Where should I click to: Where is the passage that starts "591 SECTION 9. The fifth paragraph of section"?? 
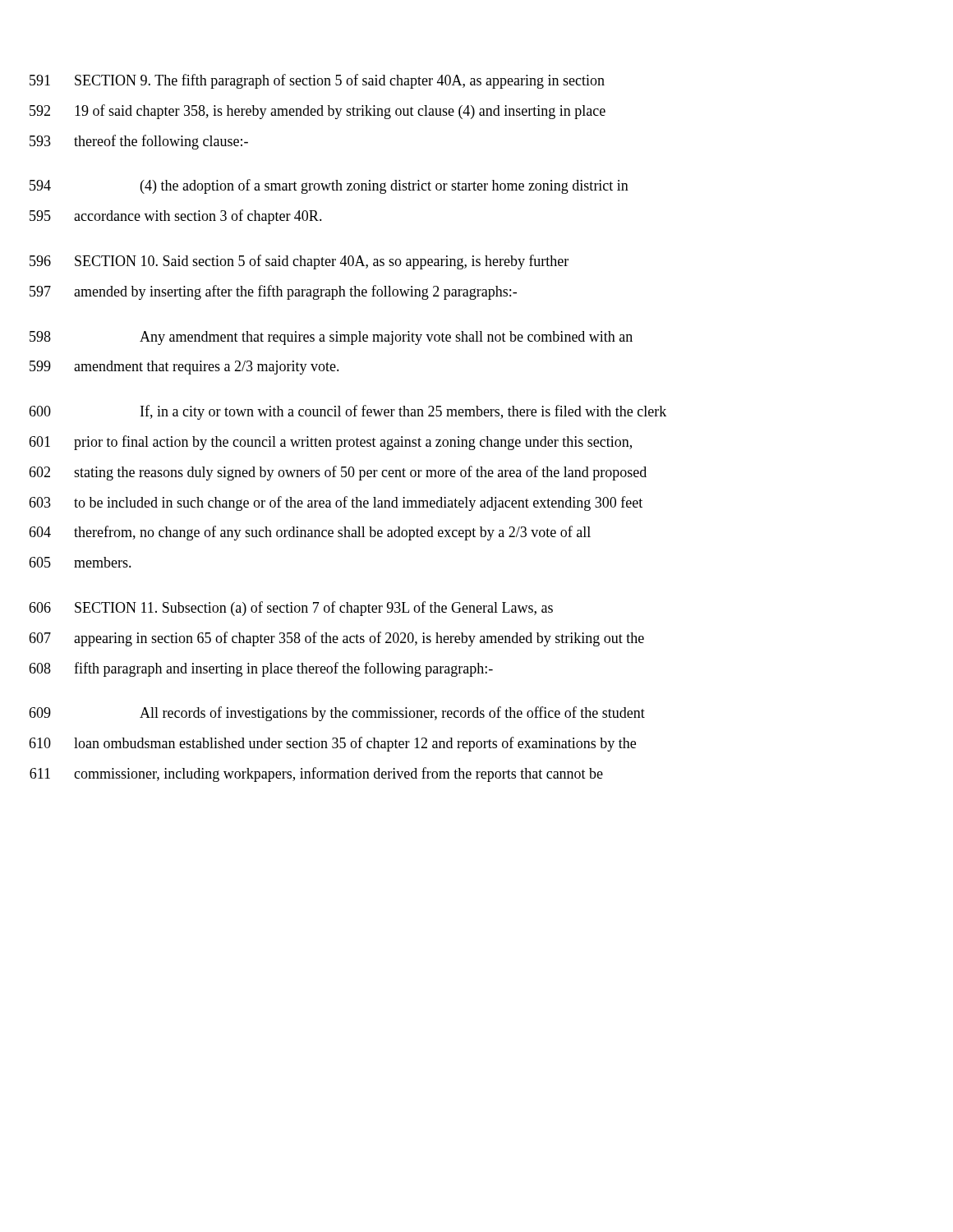coord(476,111)
